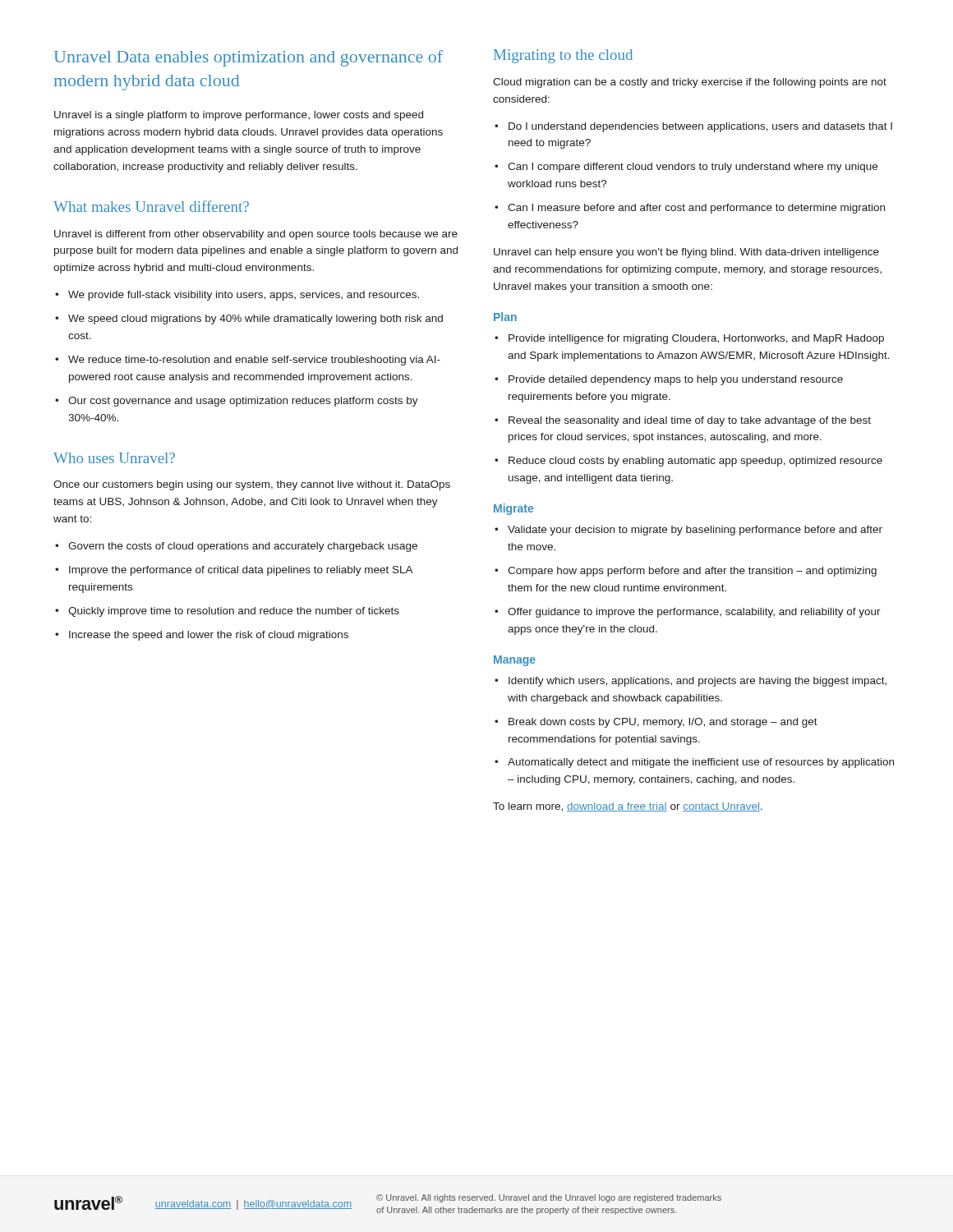Point to the block beginning "Quickly improve time to resolution and"
The image size is (953, 1232).
coord(234,611)
